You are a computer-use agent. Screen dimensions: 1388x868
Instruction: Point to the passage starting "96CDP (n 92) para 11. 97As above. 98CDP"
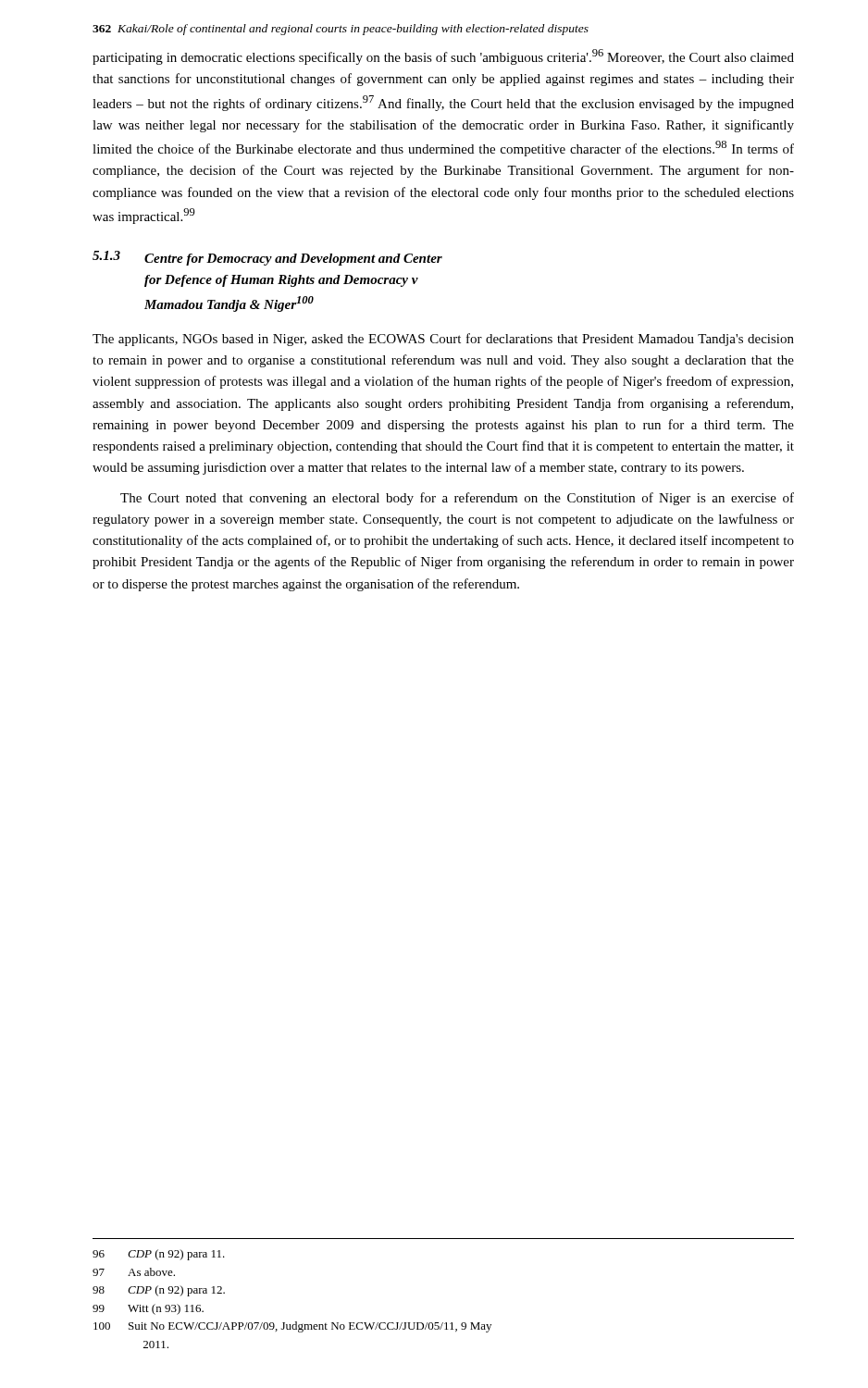159,1255
